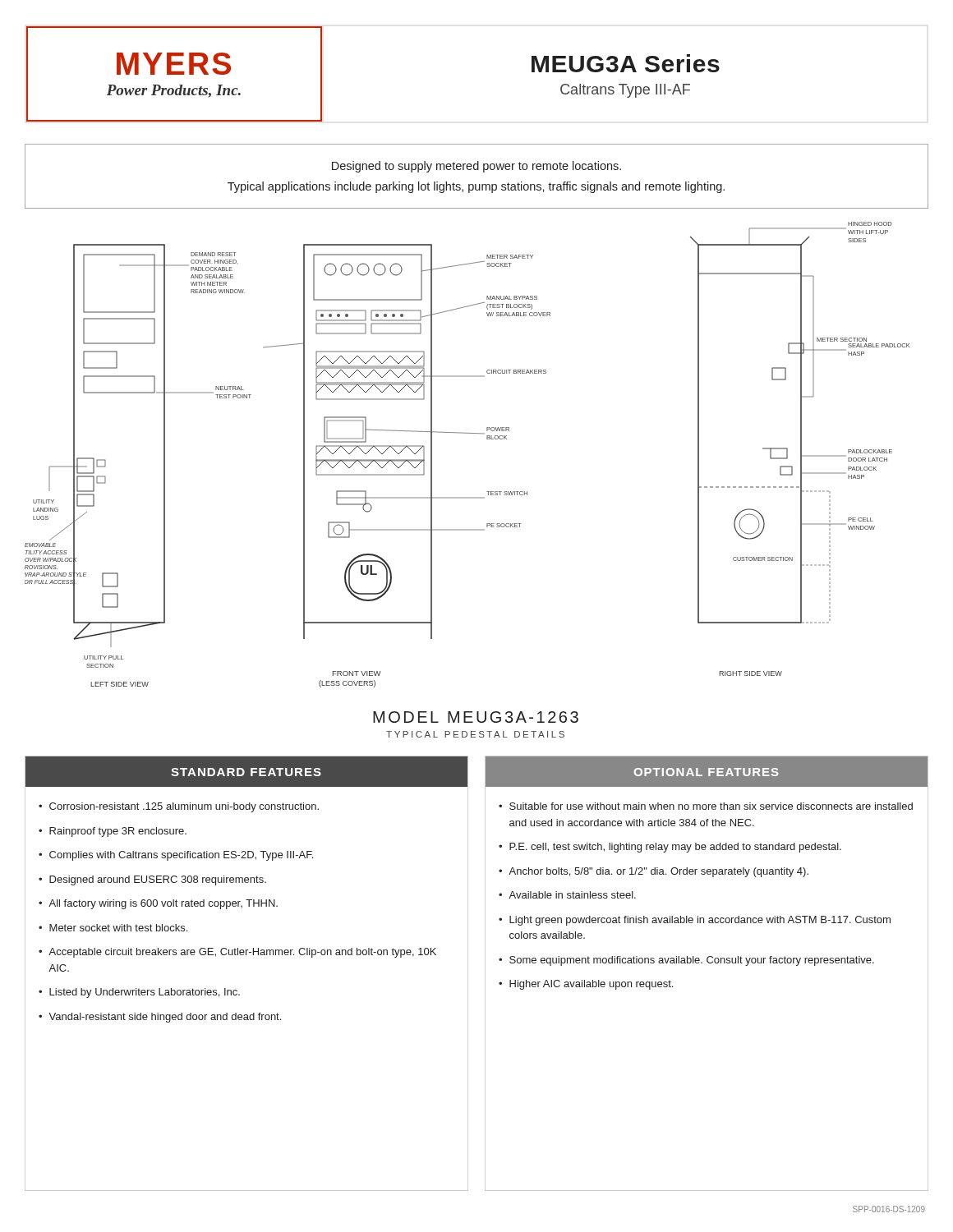953x1232 pixels.
Task: Select the list item with the text "P.E. cell, test"
Action: coord(675,846)
